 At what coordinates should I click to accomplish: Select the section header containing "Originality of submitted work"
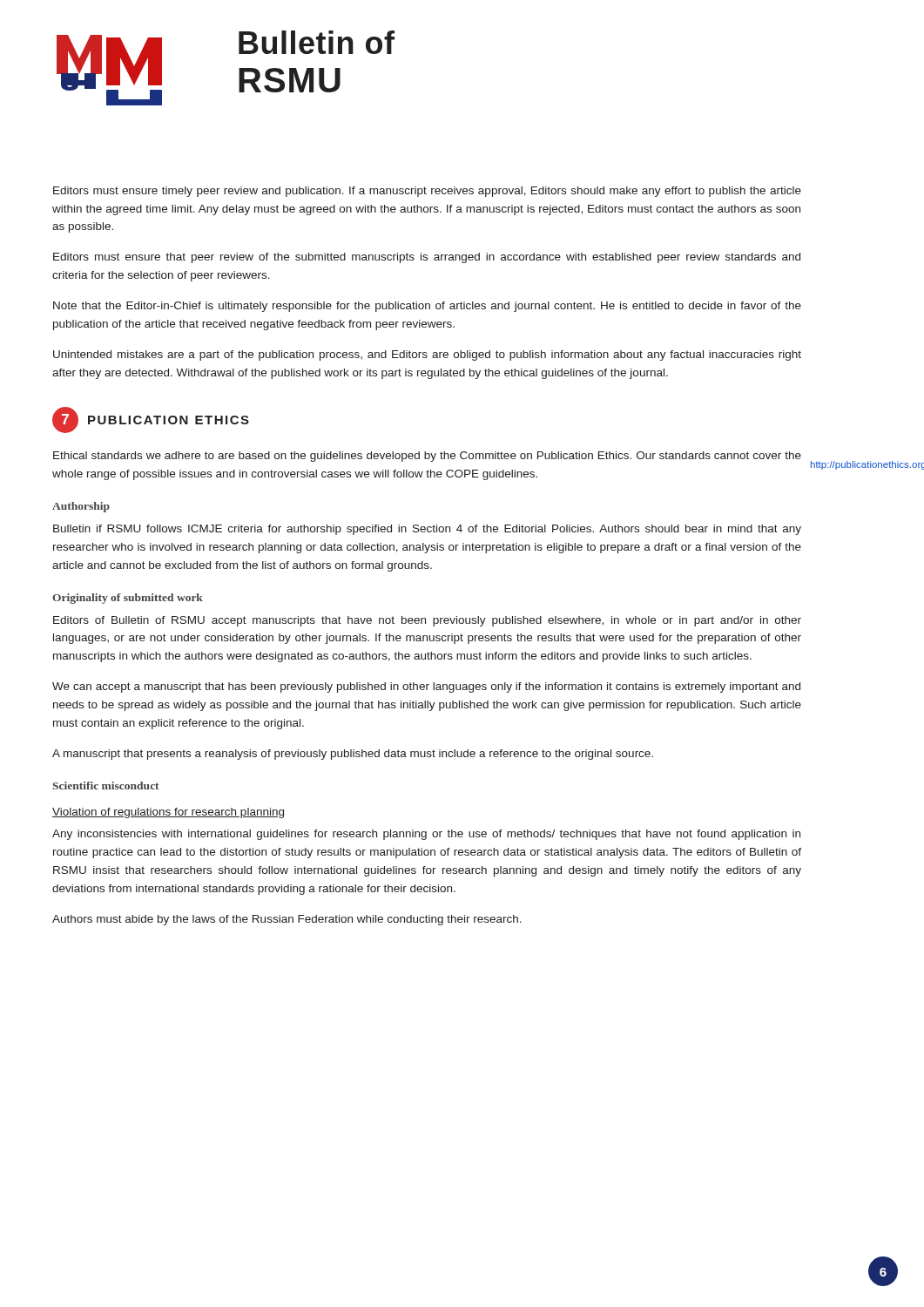pyautogui.click(x=128, y=597)
